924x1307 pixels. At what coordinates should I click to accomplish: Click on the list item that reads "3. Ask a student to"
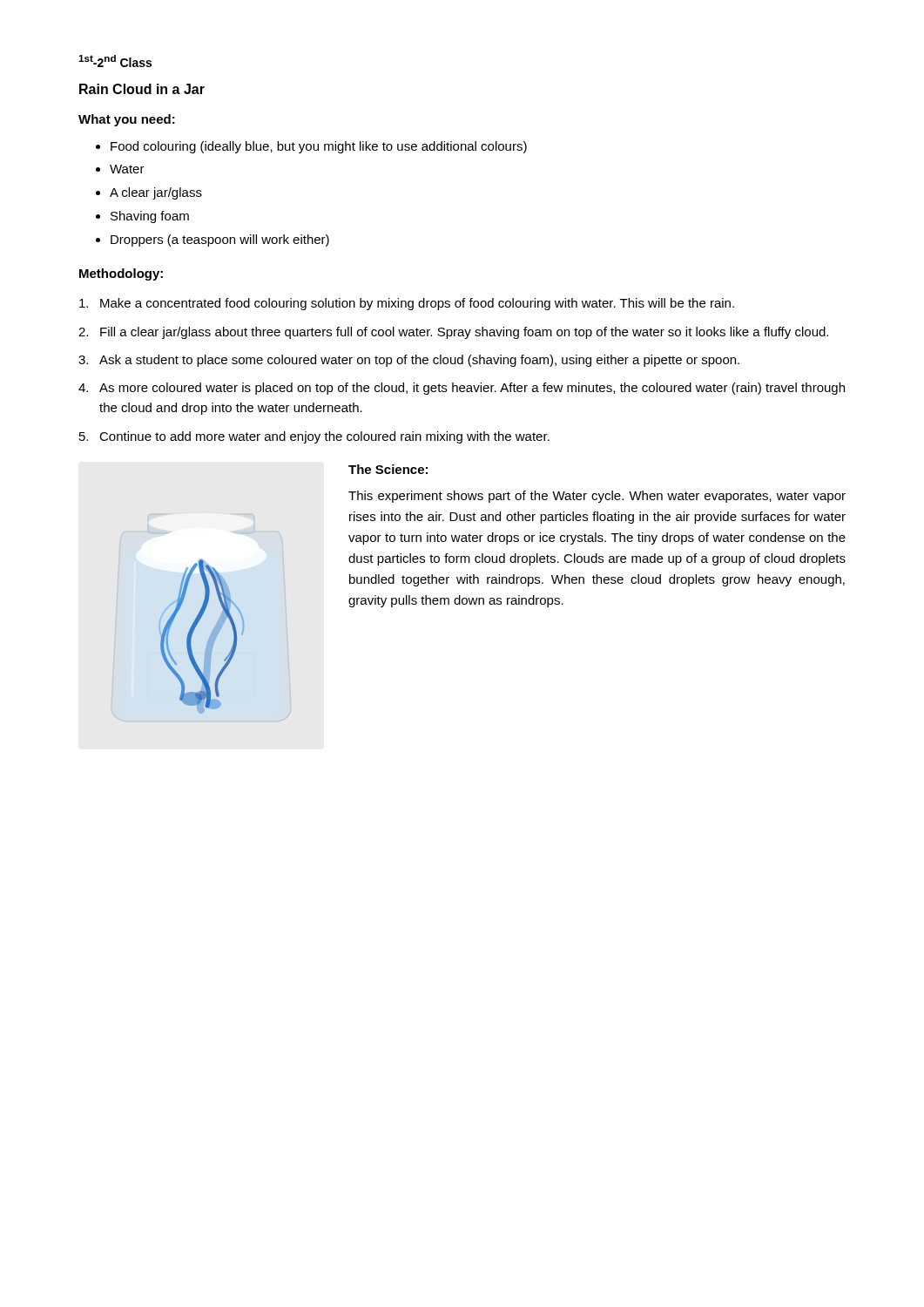pyautogui.click(x=409, y=359)
